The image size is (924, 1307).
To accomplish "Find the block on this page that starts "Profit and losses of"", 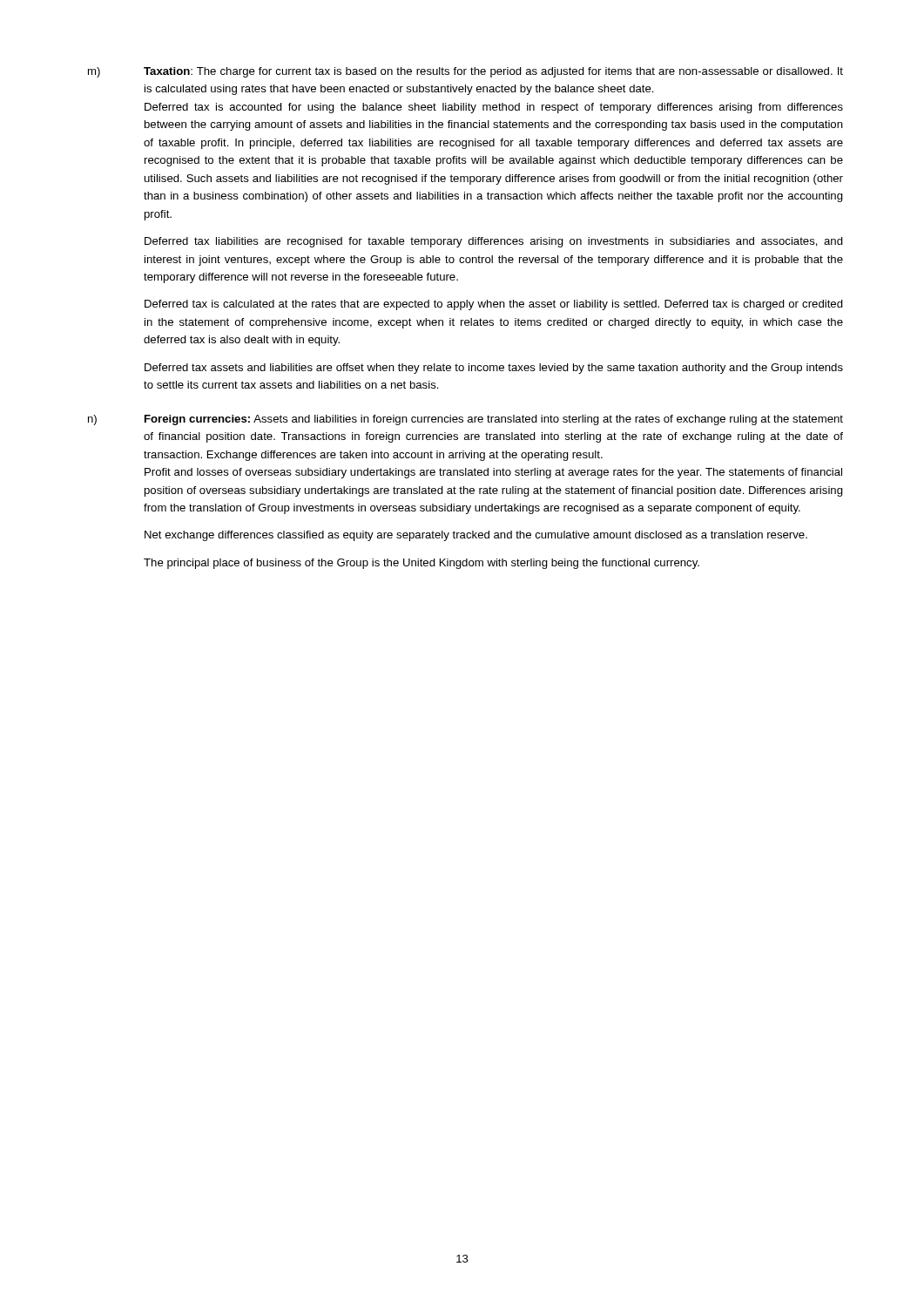I will (493, 490).
